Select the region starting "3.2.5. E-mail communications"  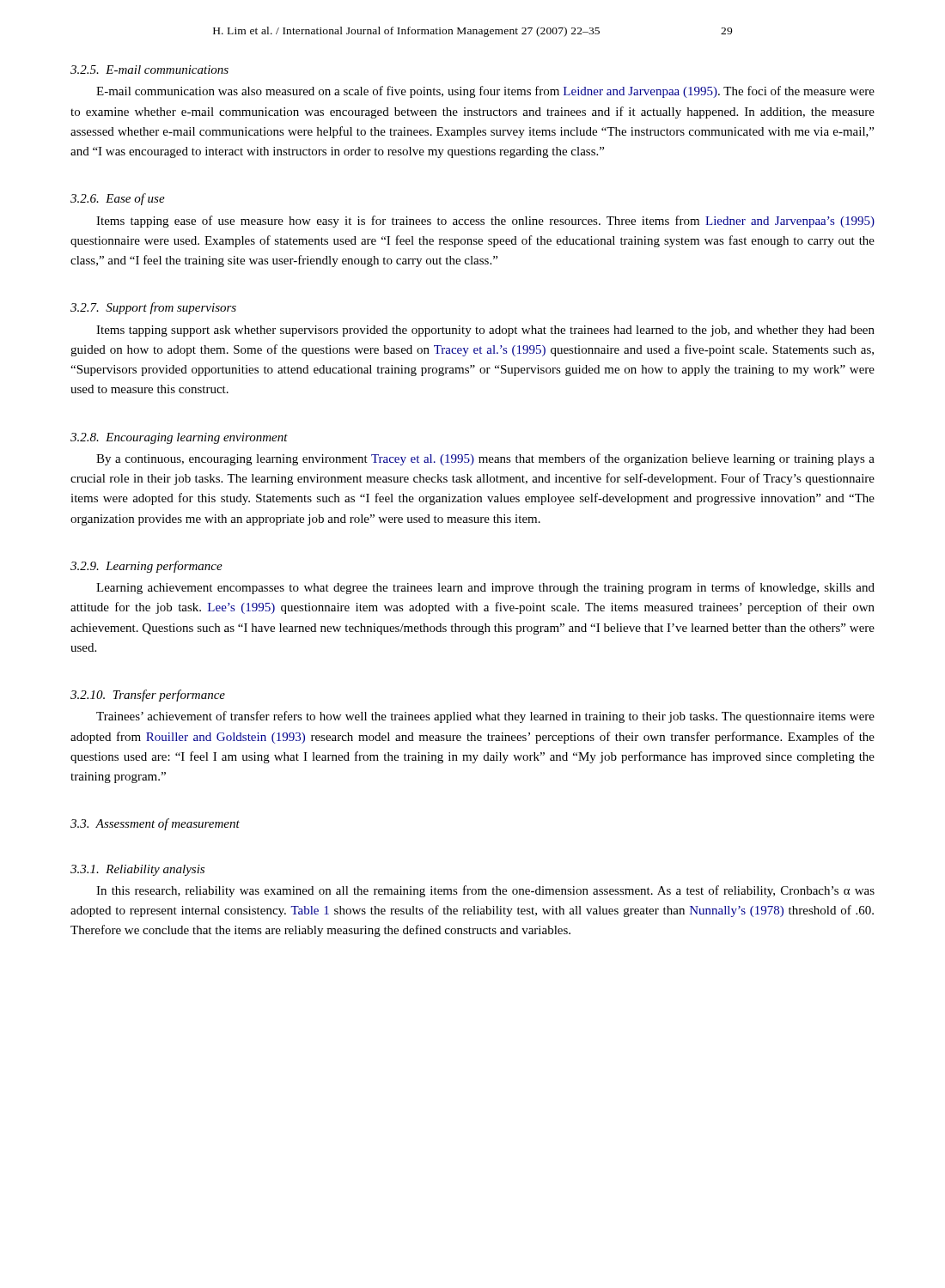[150, 70]
